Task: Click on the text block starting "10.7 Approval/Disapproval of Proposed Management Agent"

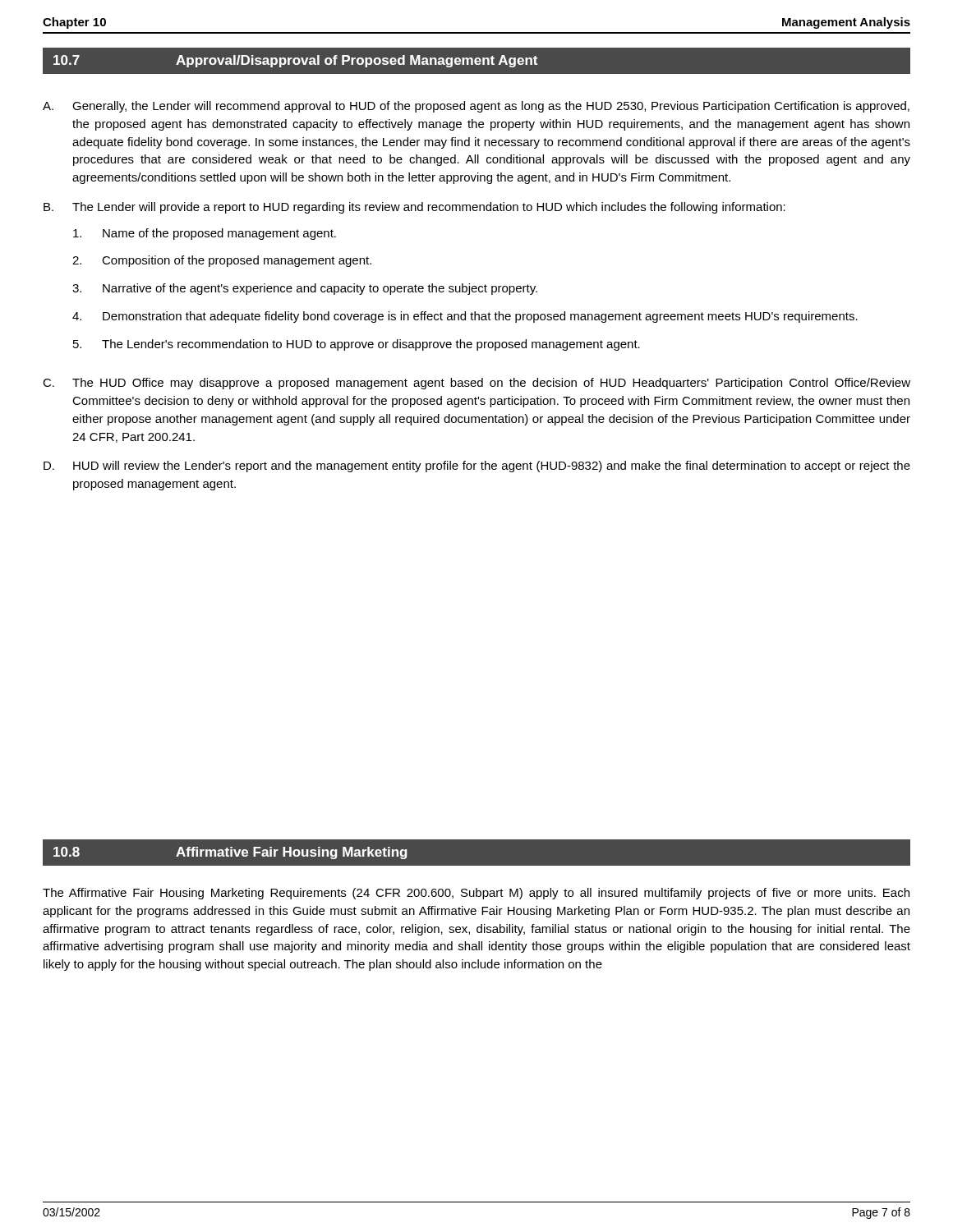Action: pos(295,61)
